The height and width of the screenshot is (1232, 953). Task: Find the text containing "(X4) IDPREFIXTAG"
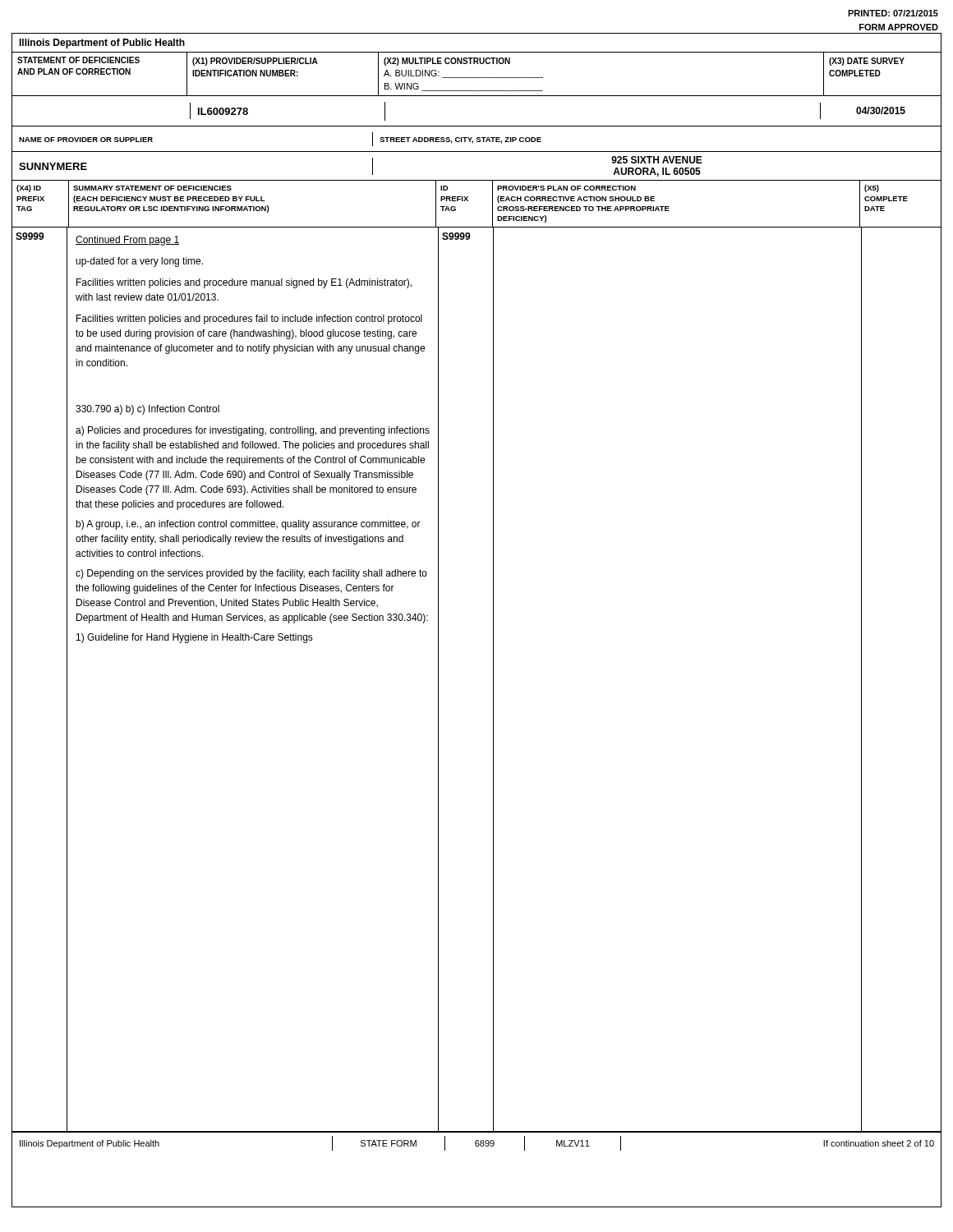(30, 198)
